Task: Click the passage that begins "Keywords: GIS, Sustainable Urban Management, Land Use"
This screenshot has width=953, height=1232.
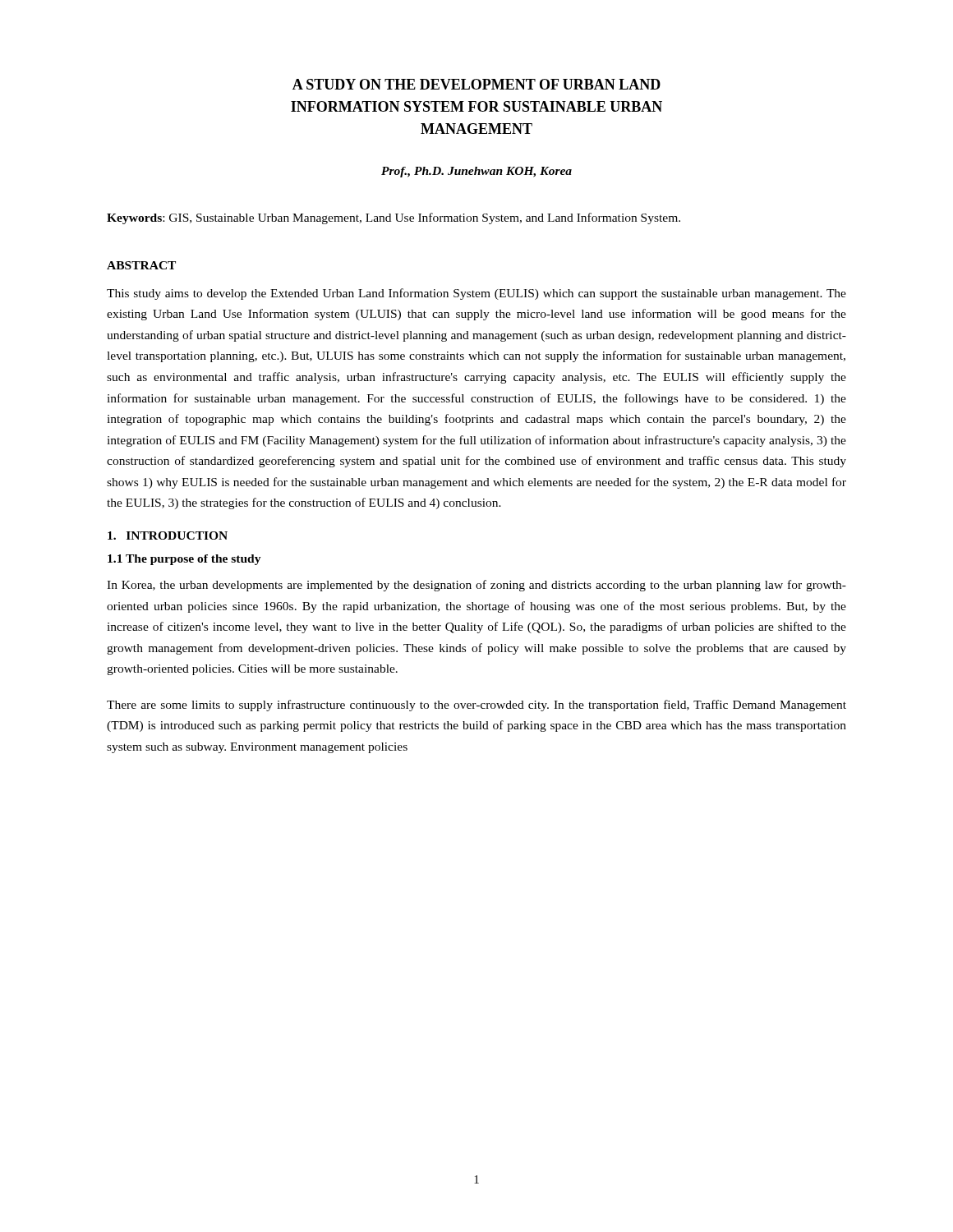Action: coord(394,217)
